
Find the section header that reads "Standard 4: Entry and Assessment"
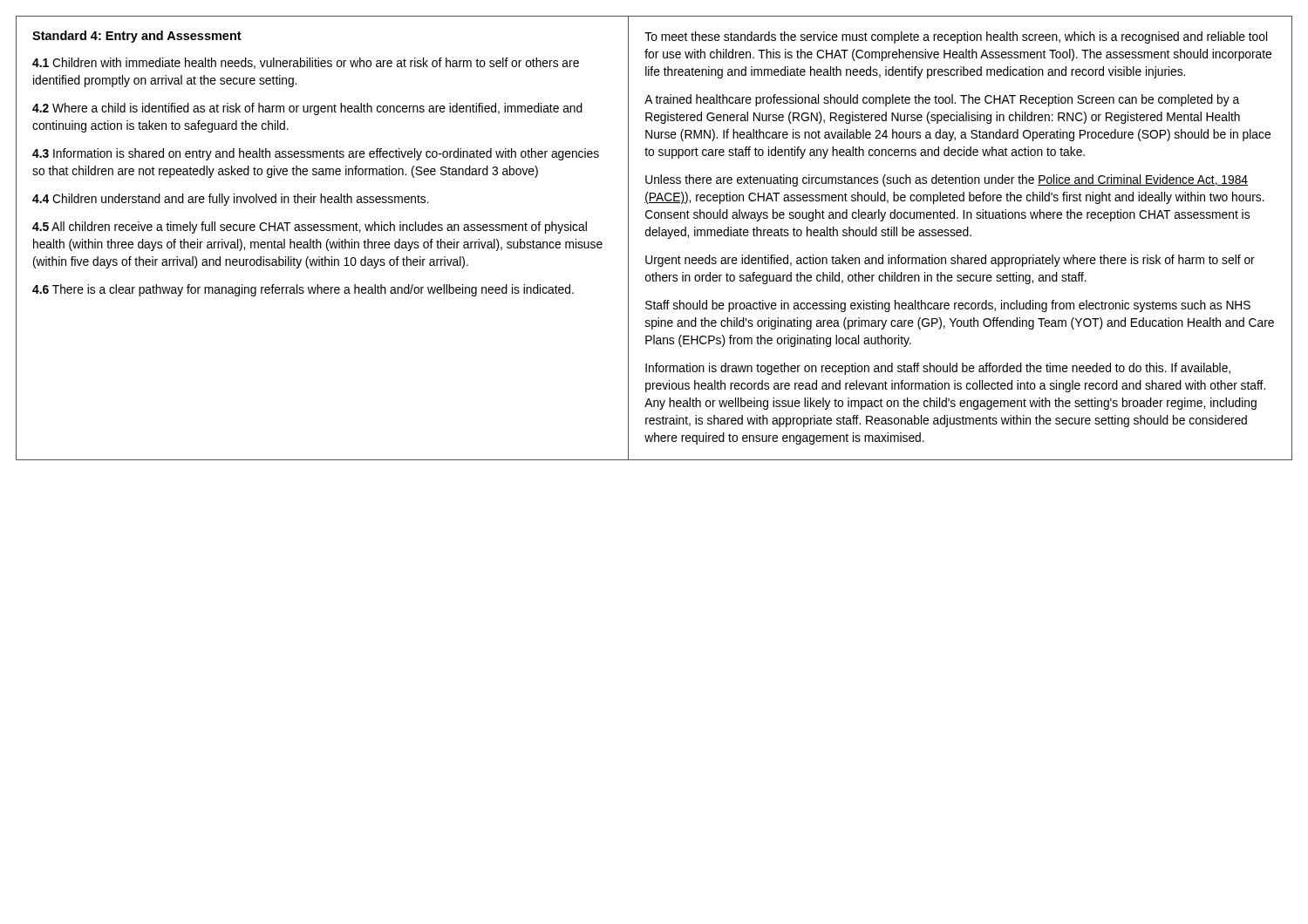137,36
